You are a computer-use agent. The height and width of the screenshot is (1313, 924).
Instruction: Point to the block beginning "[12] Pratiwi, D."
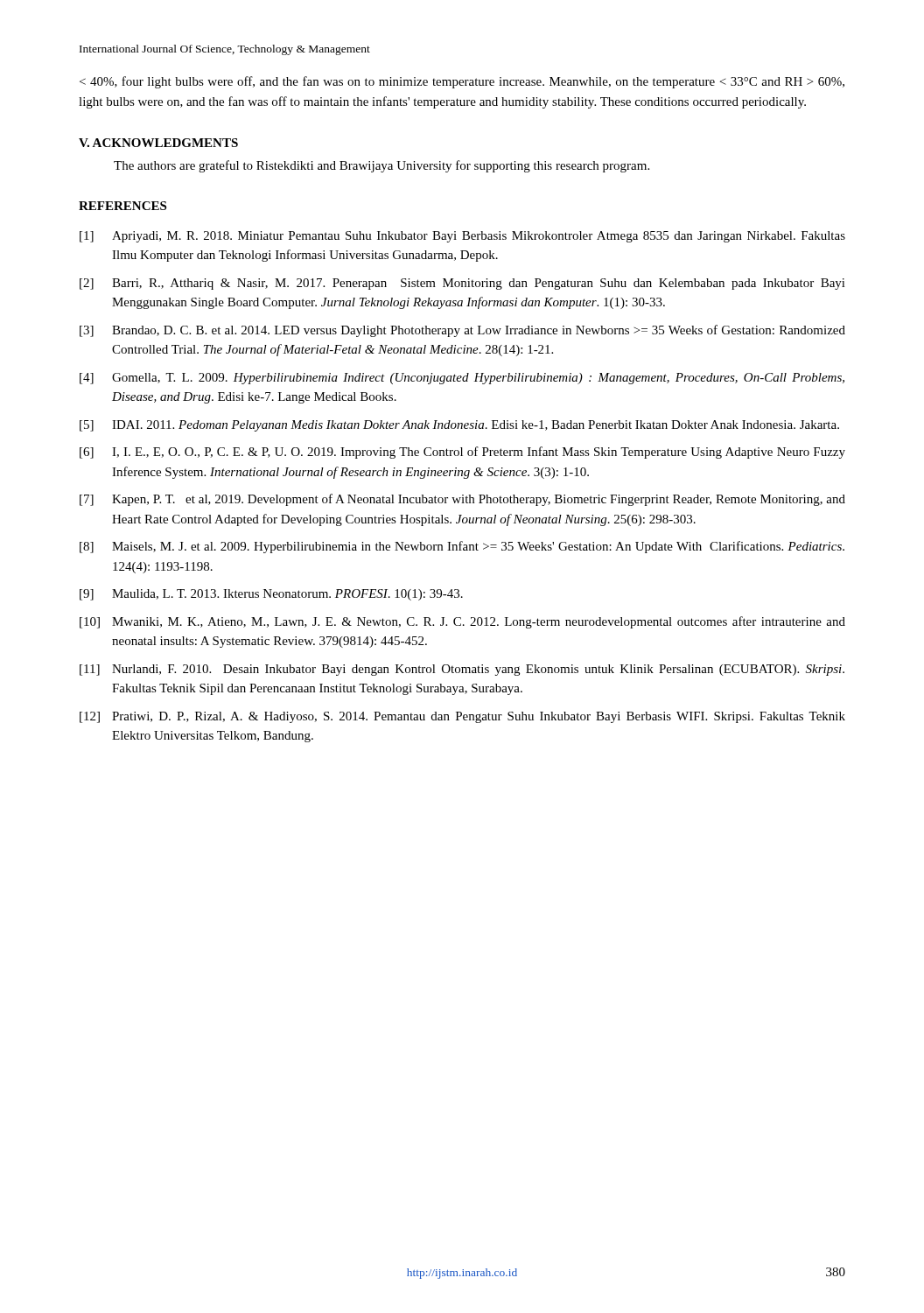[x=462, y=726]
